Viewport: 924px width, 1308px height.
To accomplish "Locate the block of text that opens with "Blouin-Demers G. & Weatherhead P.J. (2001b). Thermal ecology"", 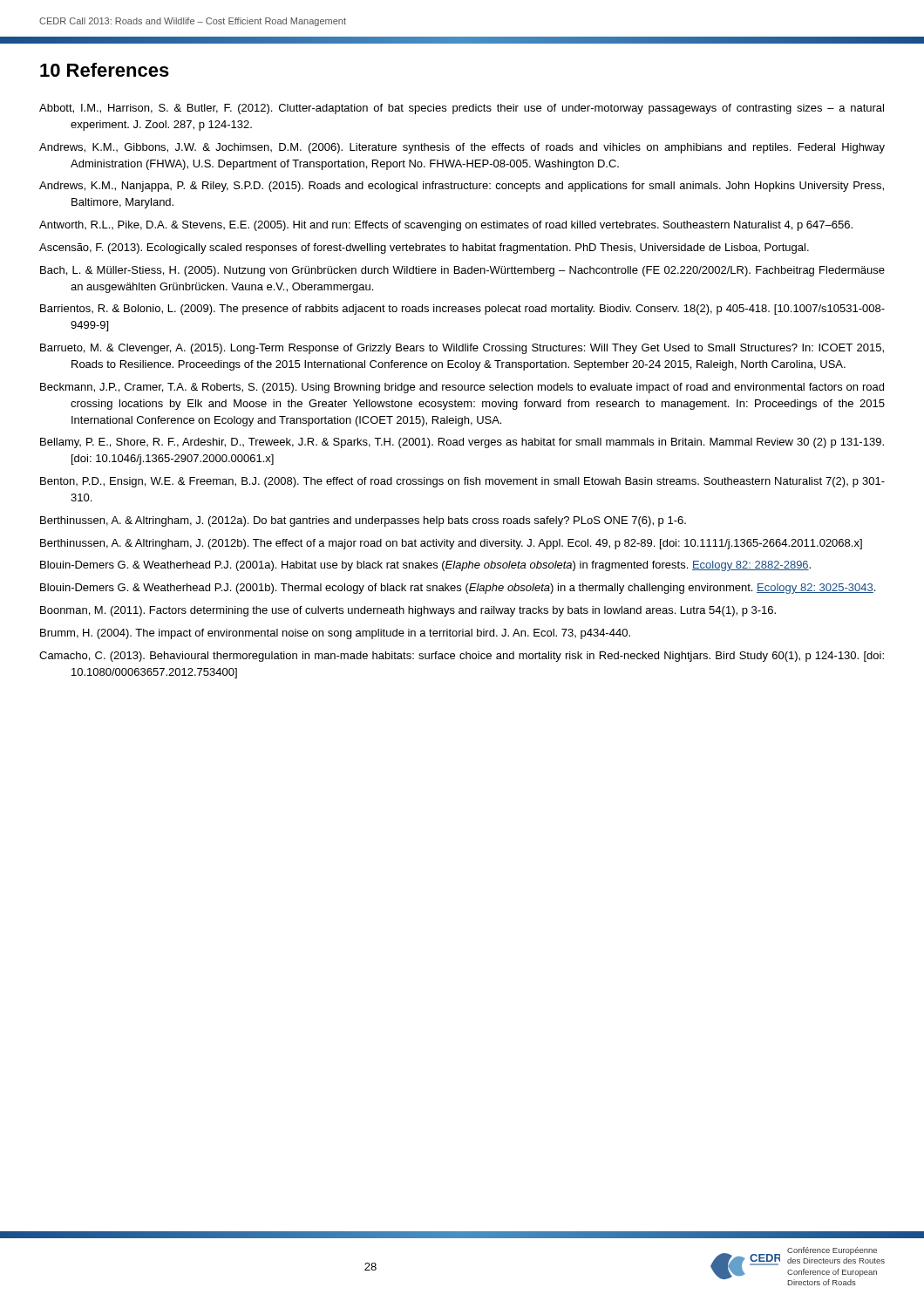I will pyautogui.click(x=458, y=588).
